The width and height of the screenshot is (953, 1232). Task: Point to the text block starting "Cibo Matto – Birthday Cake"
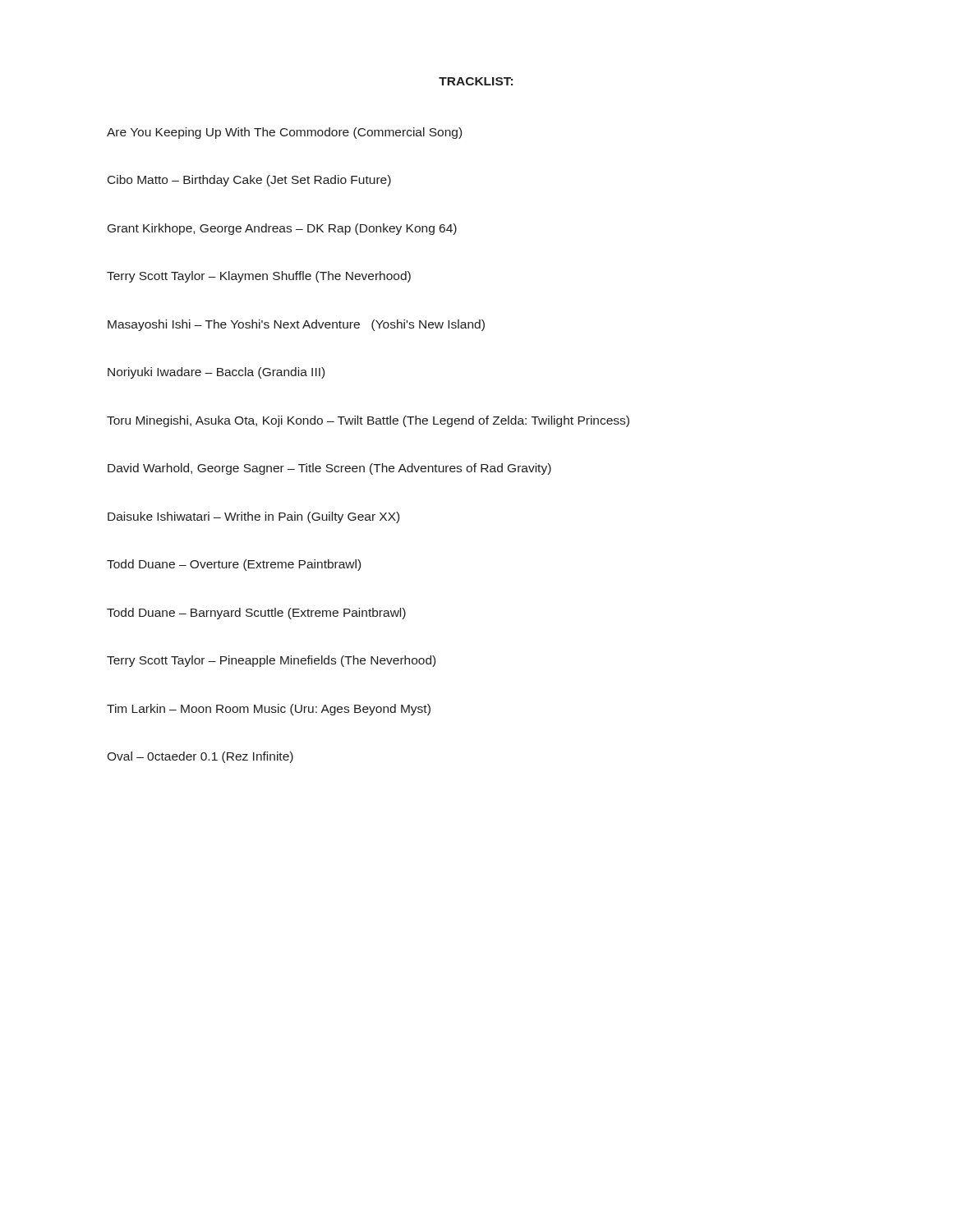click(x=249, y=180)
